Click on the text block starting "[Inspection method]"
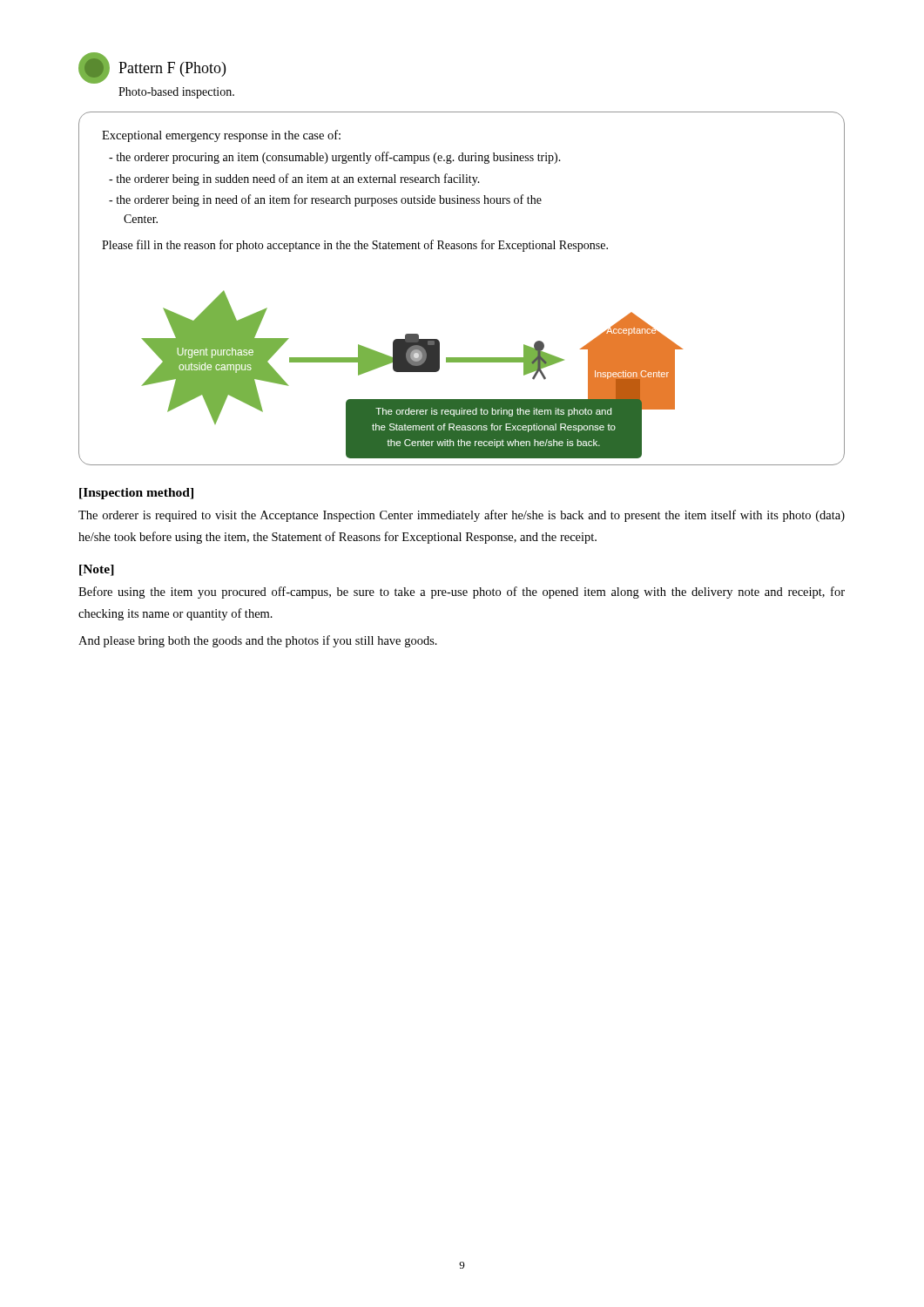The width and height of the screenshot is (924, 1307). (x=136, y=492)
